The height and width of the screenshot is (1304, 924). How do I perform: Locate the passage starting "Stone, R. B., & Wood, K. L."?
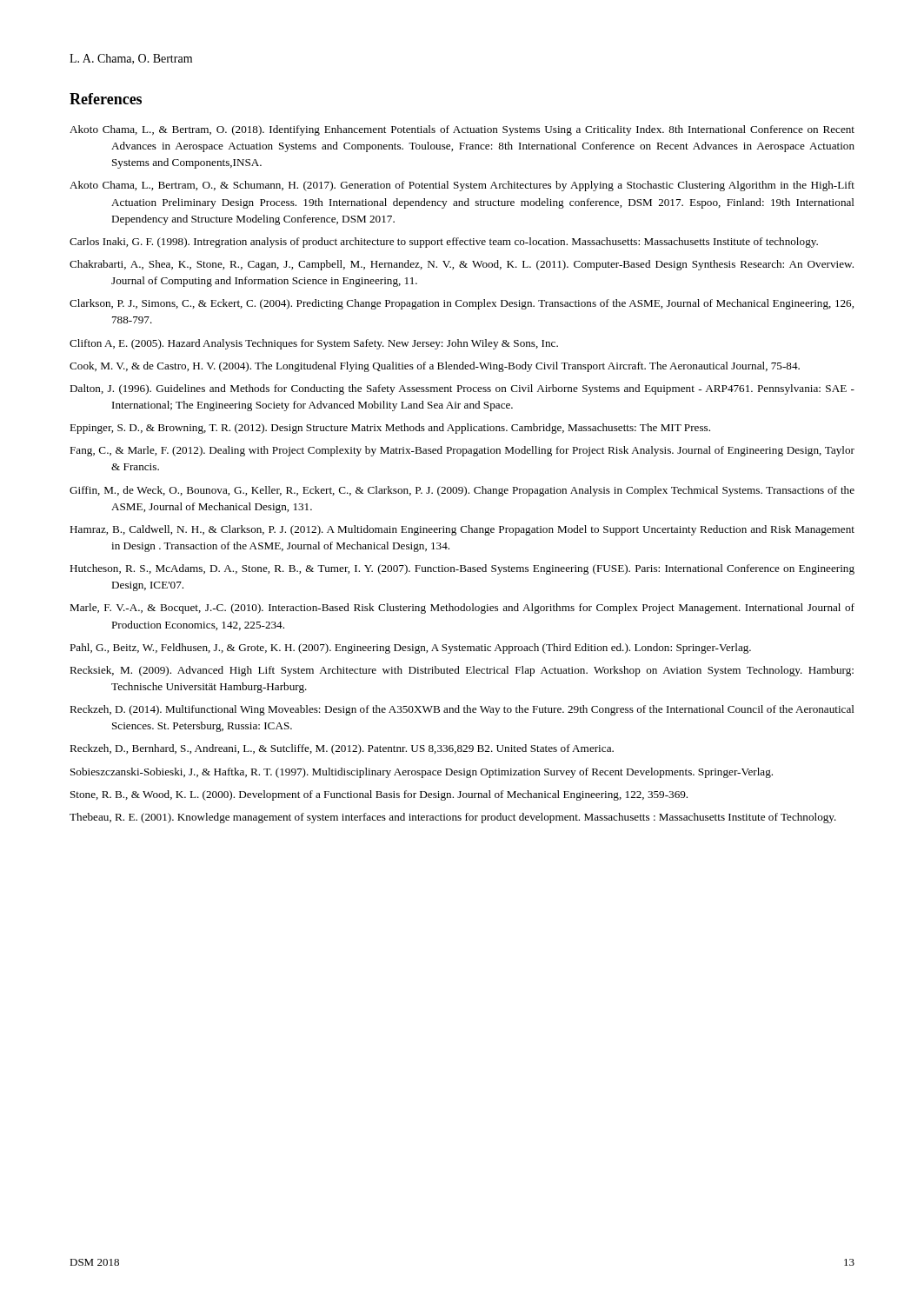click(x=379, y=794)
